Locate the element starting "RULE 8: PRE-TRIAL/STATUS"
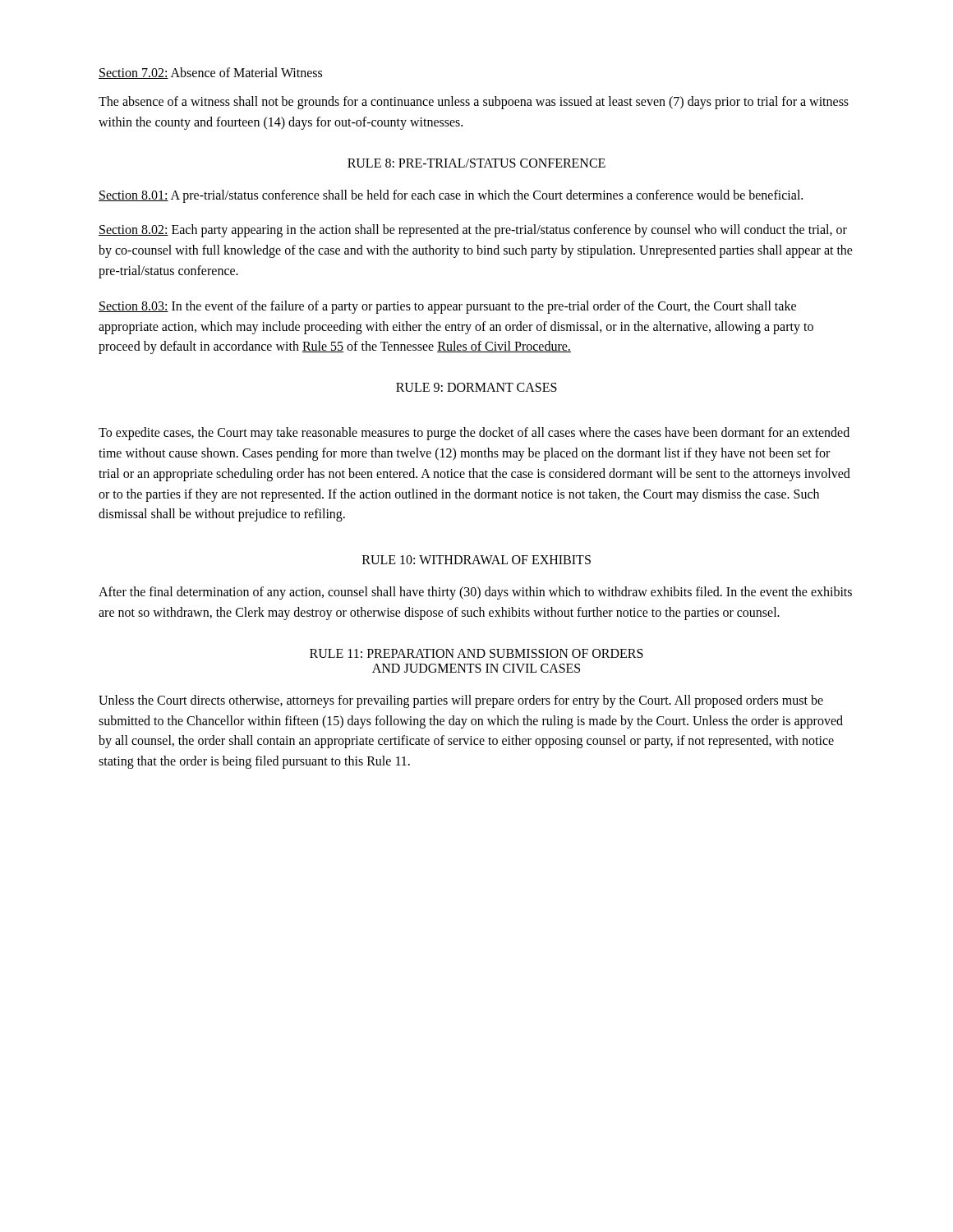953x1232 pixels. coord(476,163)
